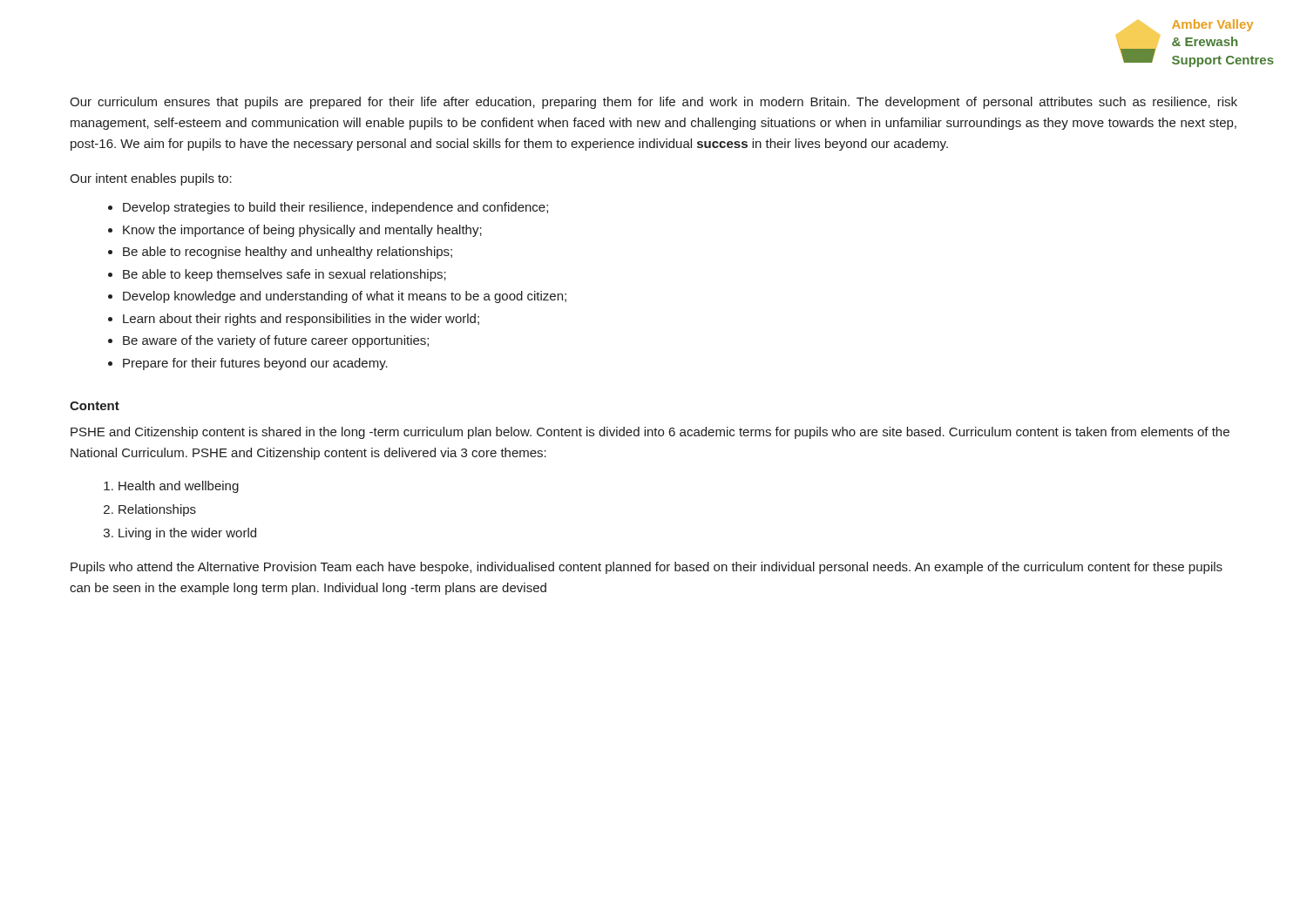Click on the text block that says "Our curriculum ensures that"

click(x=654, y=122)
